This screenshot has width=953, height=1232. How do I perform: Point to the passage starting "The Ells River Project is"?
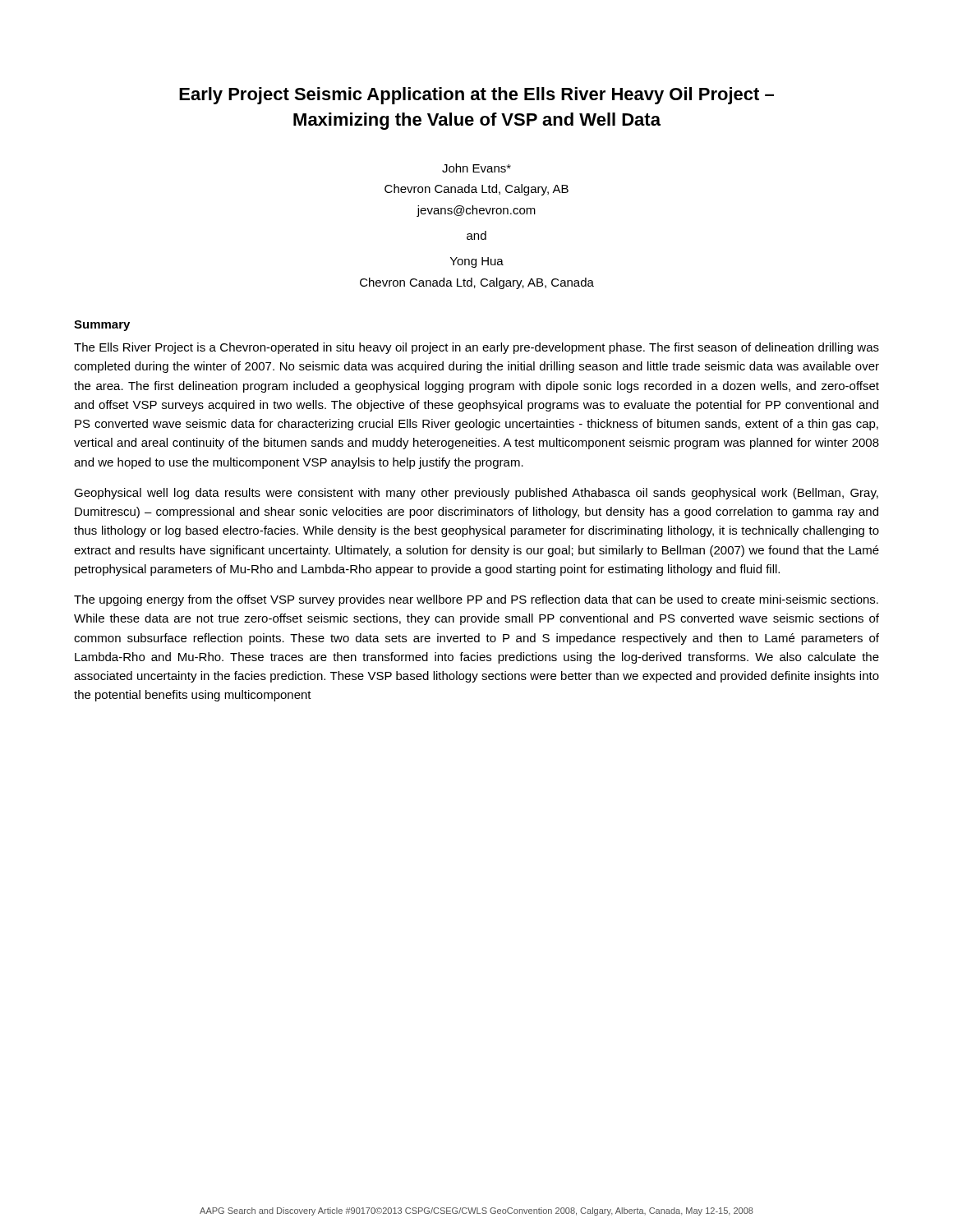point(476,404)
